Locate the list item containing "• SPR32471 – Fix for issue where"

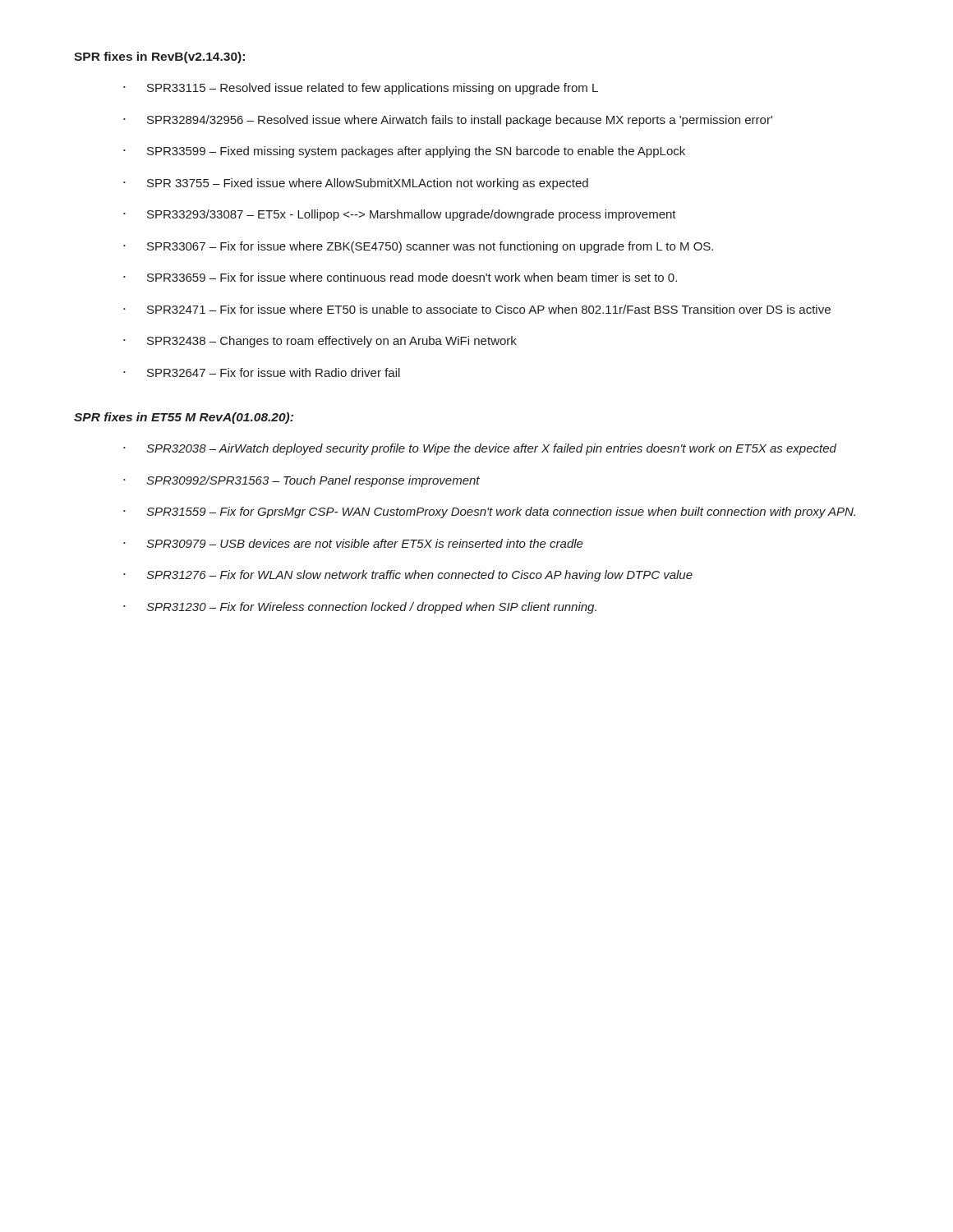click(x=501, y=309)
